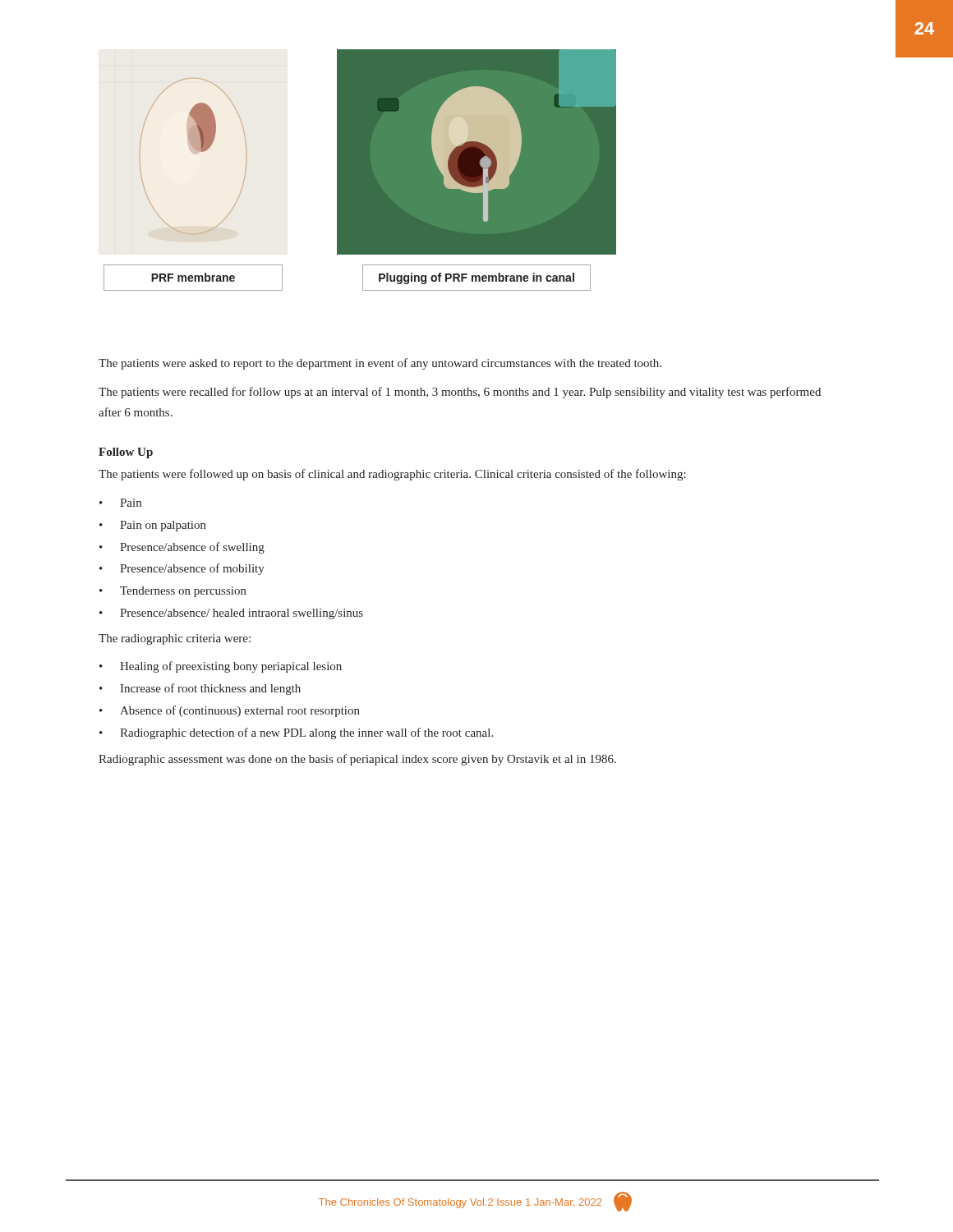The image size is (953, 1232).
Task: Locate the block of text that opens with "Radiographic assessment was done on the basis of"
Action: coord(358,759)
